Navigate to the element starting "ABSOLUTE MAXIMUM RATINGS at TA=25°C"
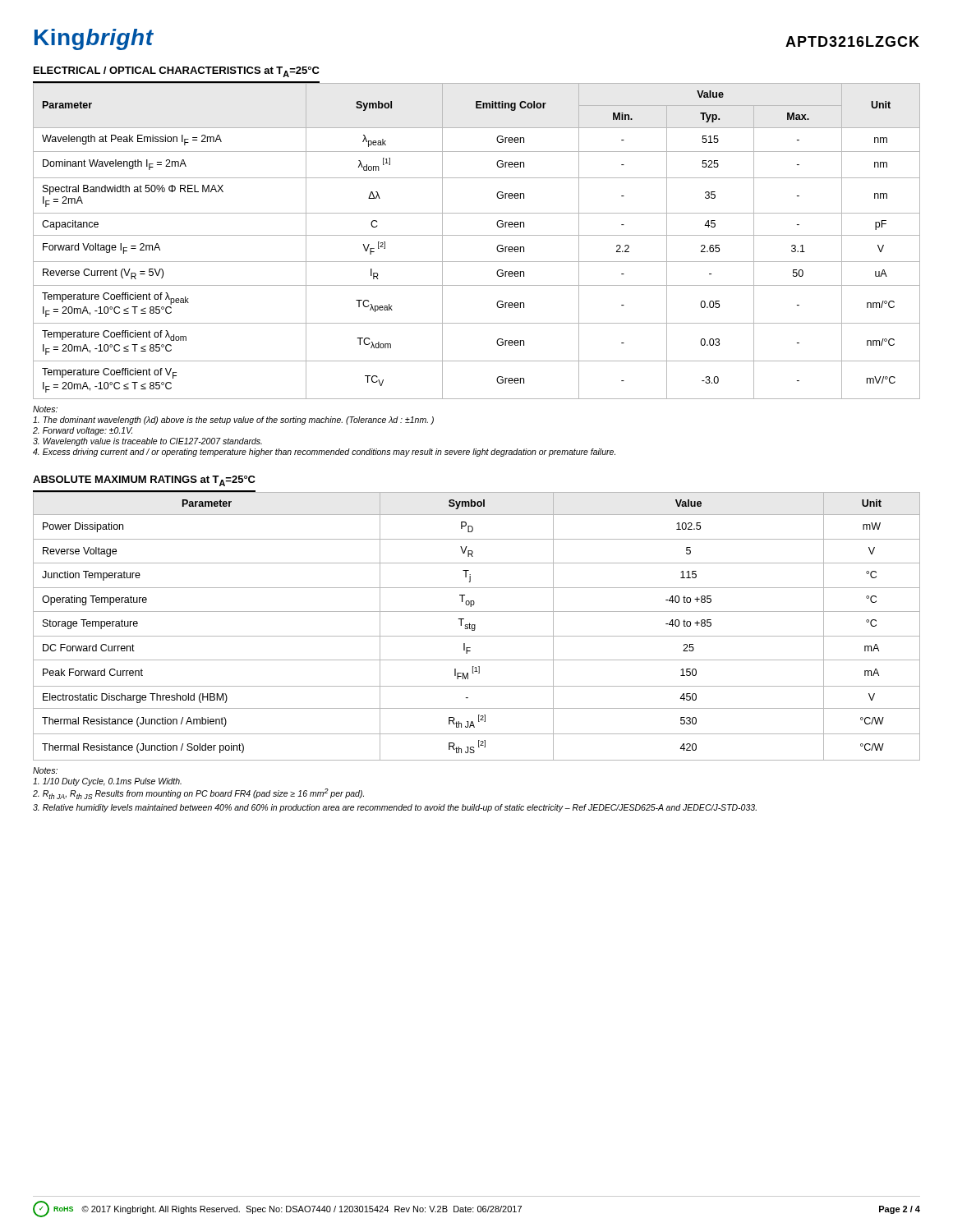Viewport: 953px width, 1232px height. (x=144, y=481)
